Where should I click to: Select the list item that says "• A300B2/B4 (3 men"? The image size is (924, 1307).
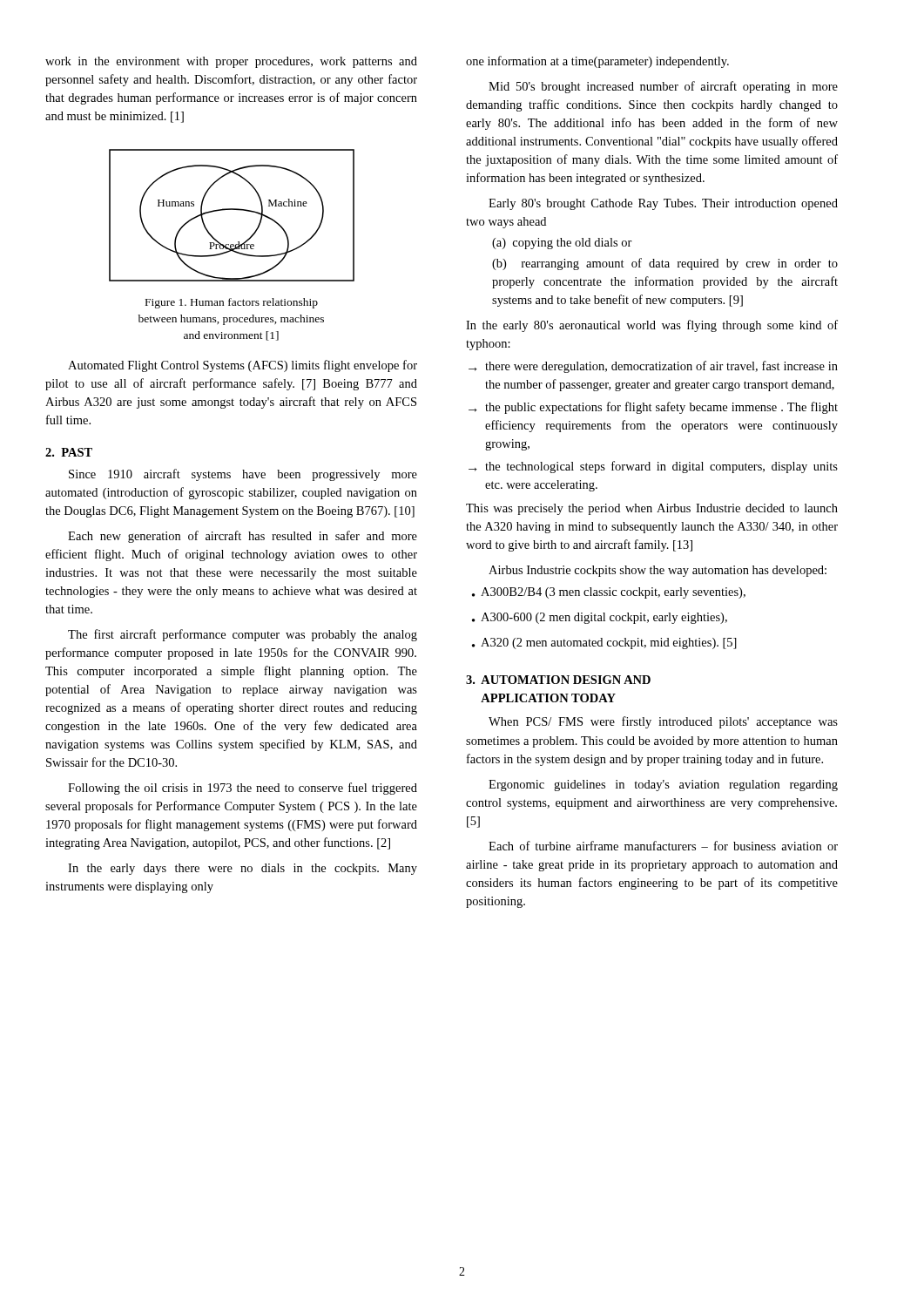[x=609, y=594]
